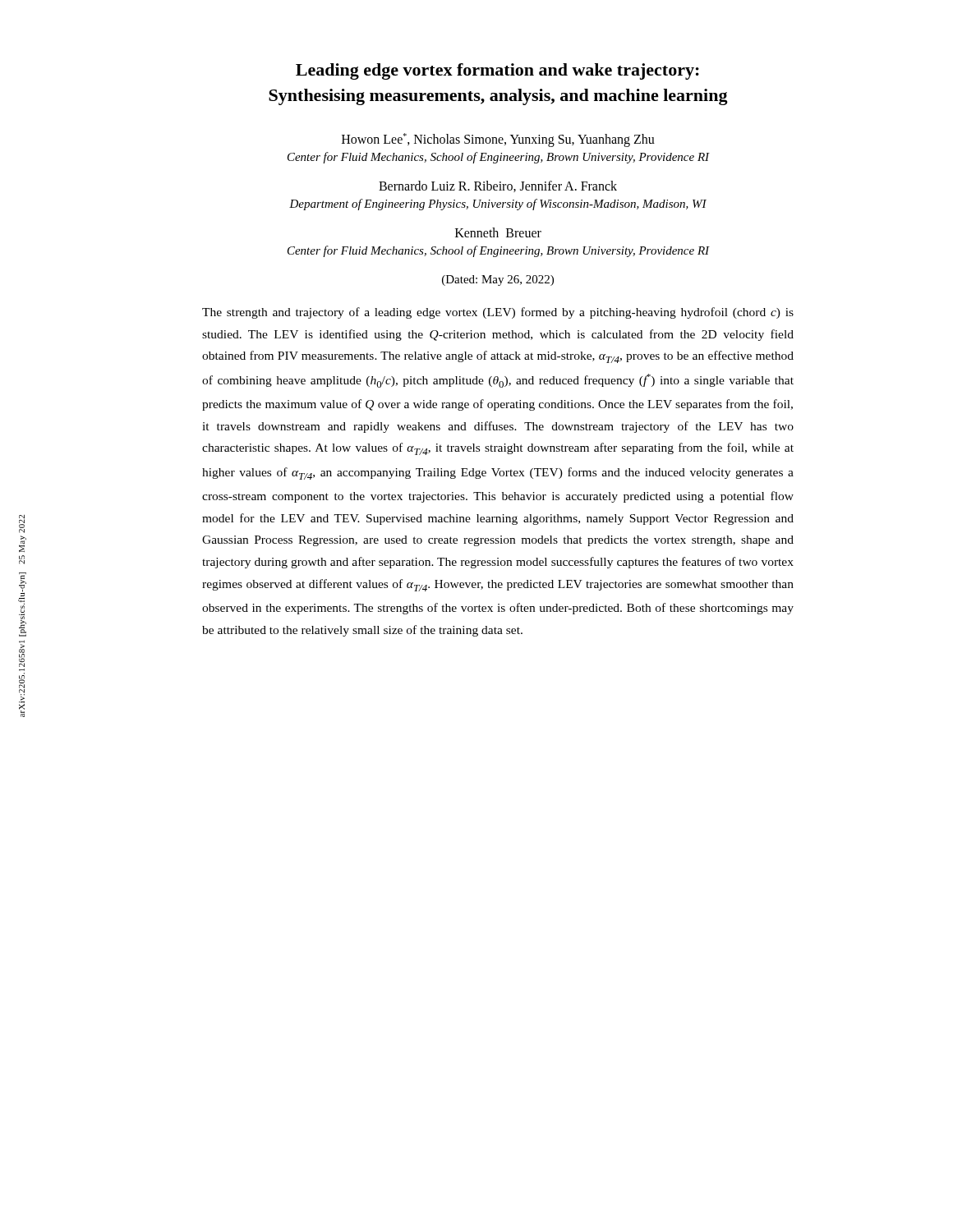Point to the text starting "Howon Lee*, Nicholas"
The height and width of the screenshot is (1232, 953).
(x=498, y=139)
